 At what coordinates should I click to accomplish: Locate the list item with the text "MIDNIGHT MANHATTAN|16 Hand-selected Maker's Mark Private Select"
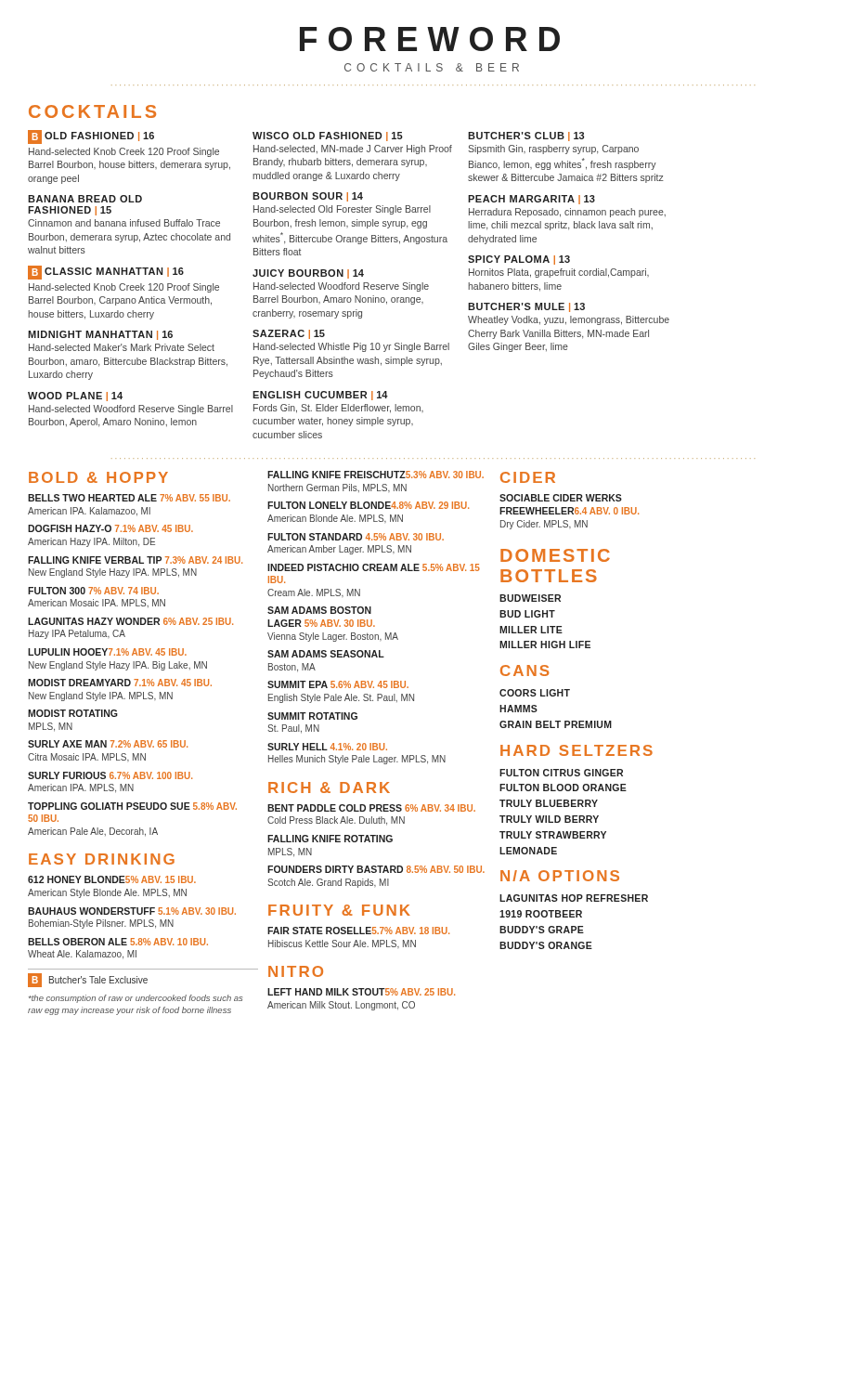[x=135, y=355]
